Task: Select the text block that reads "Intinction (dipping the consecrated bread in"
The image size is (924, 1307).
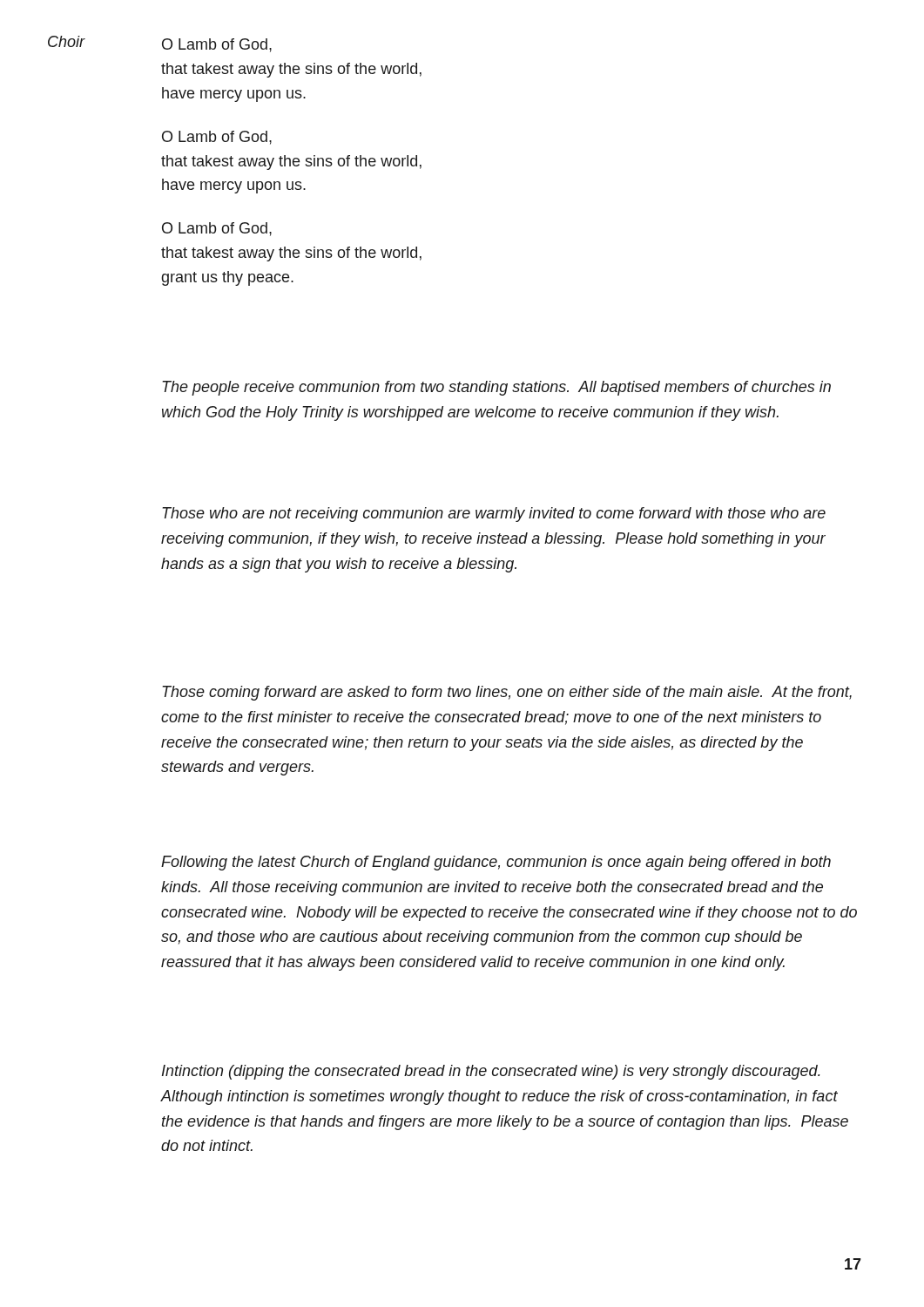Action: point(505,1109)
